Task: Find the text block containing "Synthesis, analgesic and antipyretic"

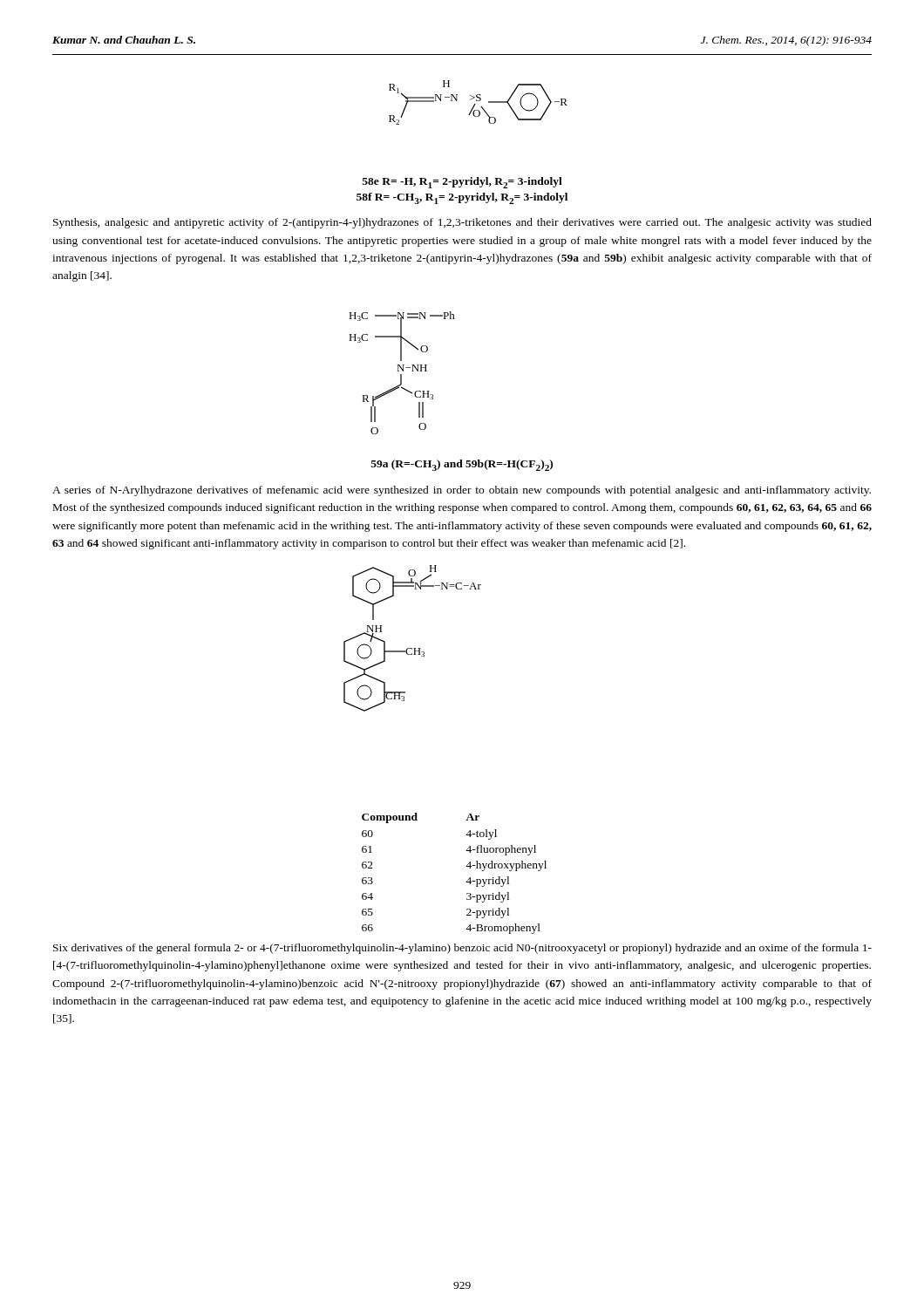Action: [462, 249]
